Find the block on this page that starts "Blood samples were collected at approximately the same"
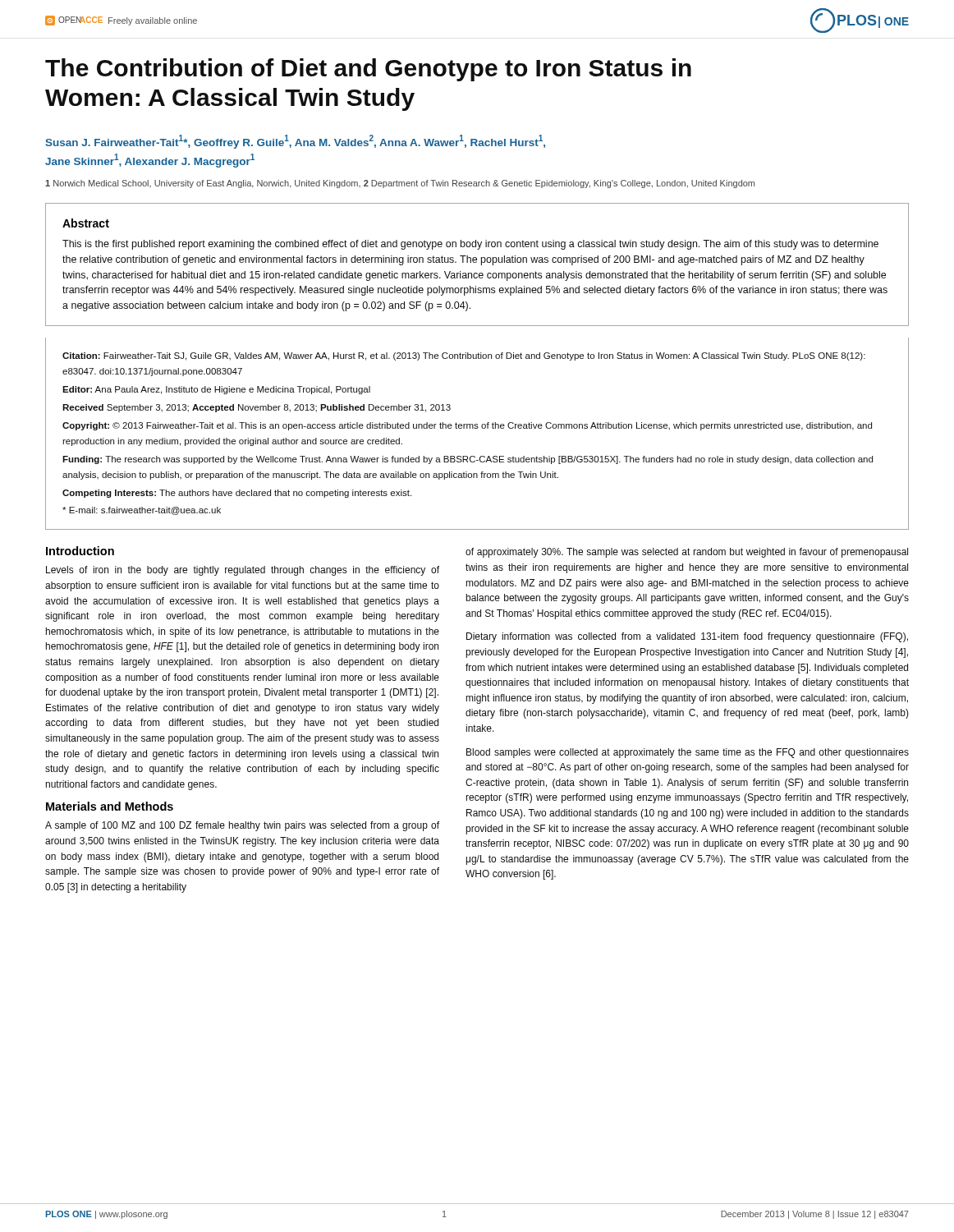Viewport: 954px width, 1232px height. click(687, 813)
